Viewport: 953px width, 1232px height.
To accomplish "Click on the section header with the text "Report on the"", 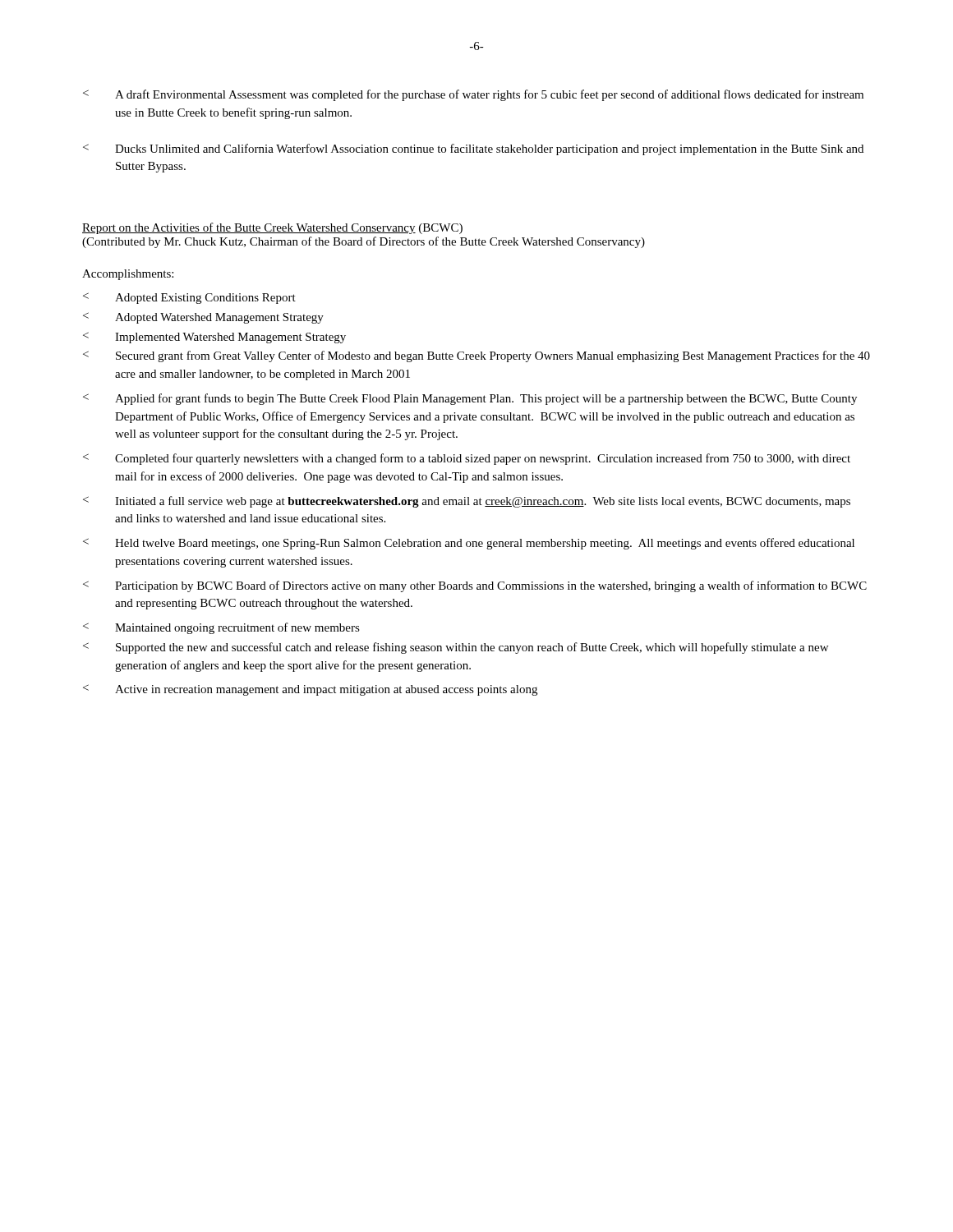I will coord(364,234).
